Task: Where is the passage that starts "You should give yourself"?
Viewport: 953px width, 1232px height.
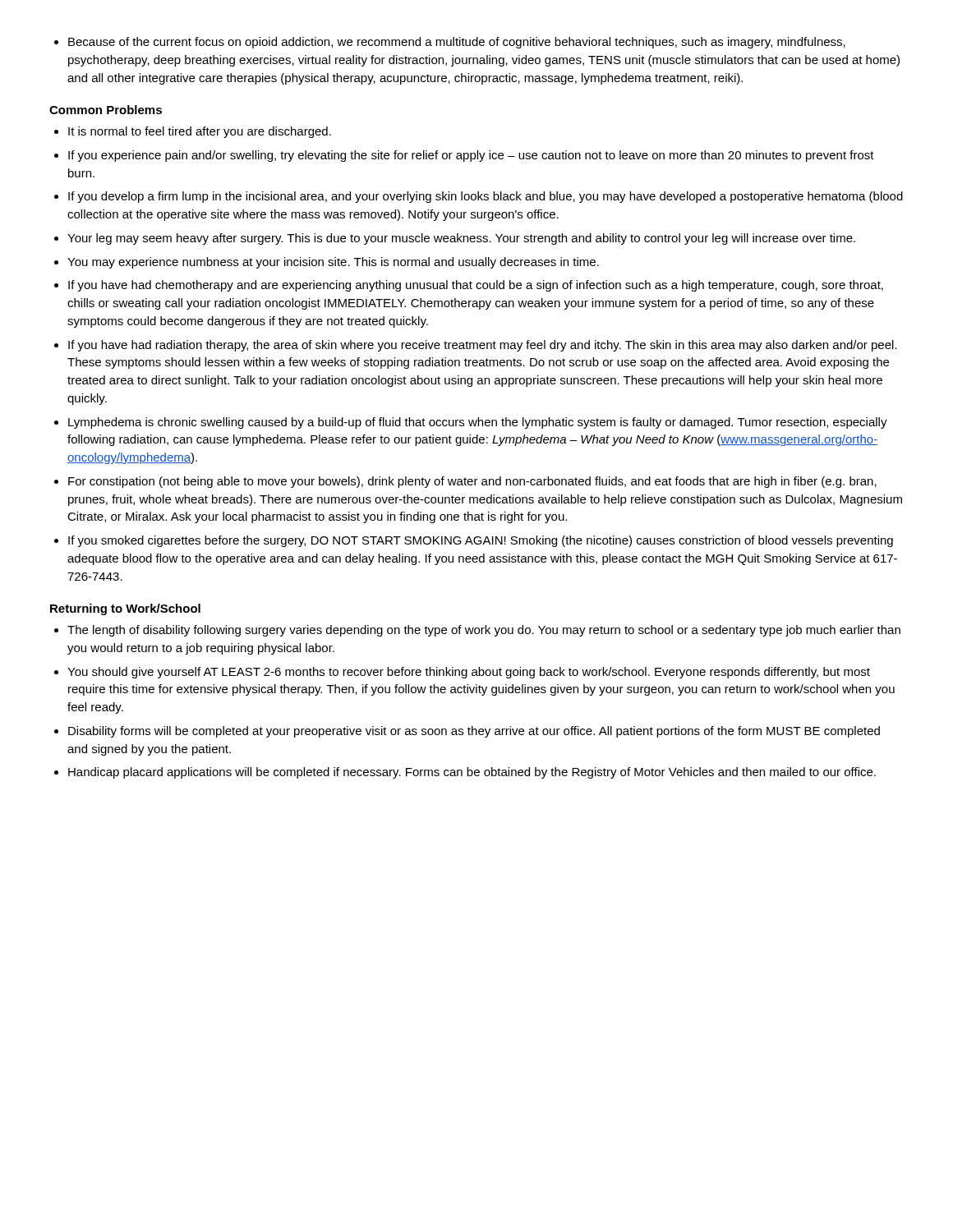Action: [476, 689]
